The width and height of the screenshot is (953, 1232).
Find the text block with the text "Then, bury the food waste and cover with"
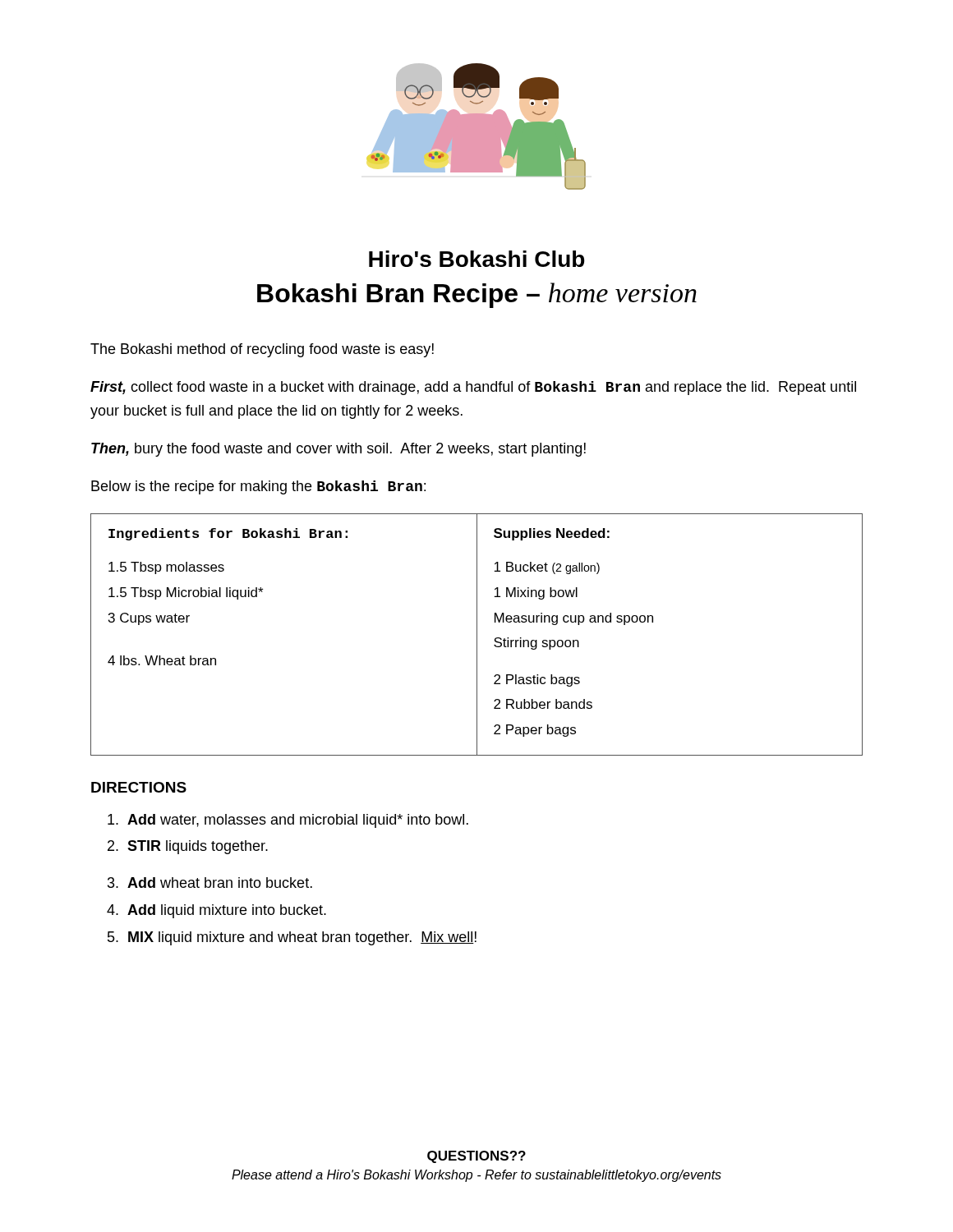339,448
